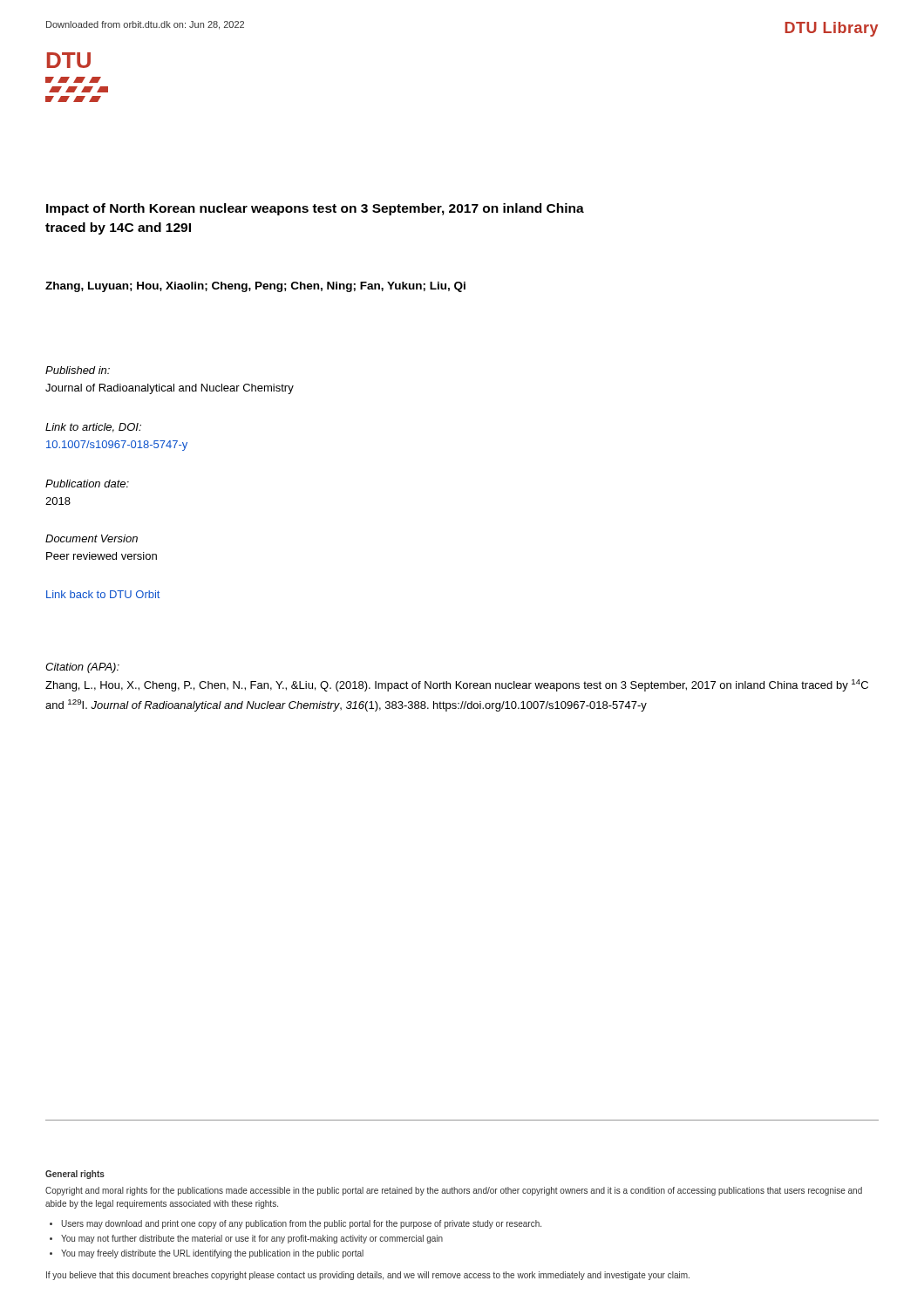
Task: Point to the region starting "Citation (APA): Zhang, L., Hou, X., Cheng, P.,"
Action: point(462,686)
